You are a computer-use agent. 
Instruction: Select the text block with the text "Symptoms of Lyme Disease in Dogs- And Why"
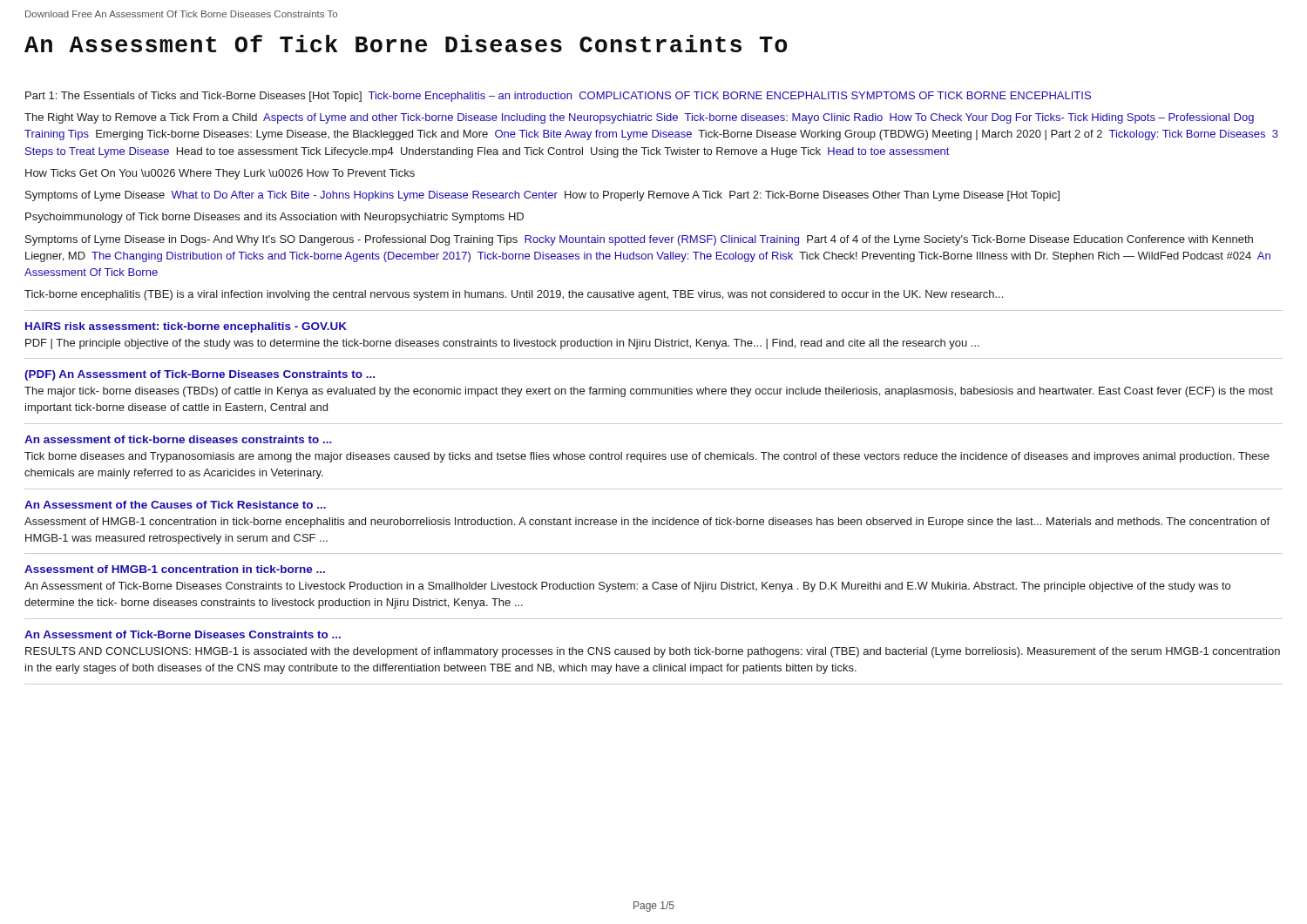pyautogui.click(x=648, y=255)
